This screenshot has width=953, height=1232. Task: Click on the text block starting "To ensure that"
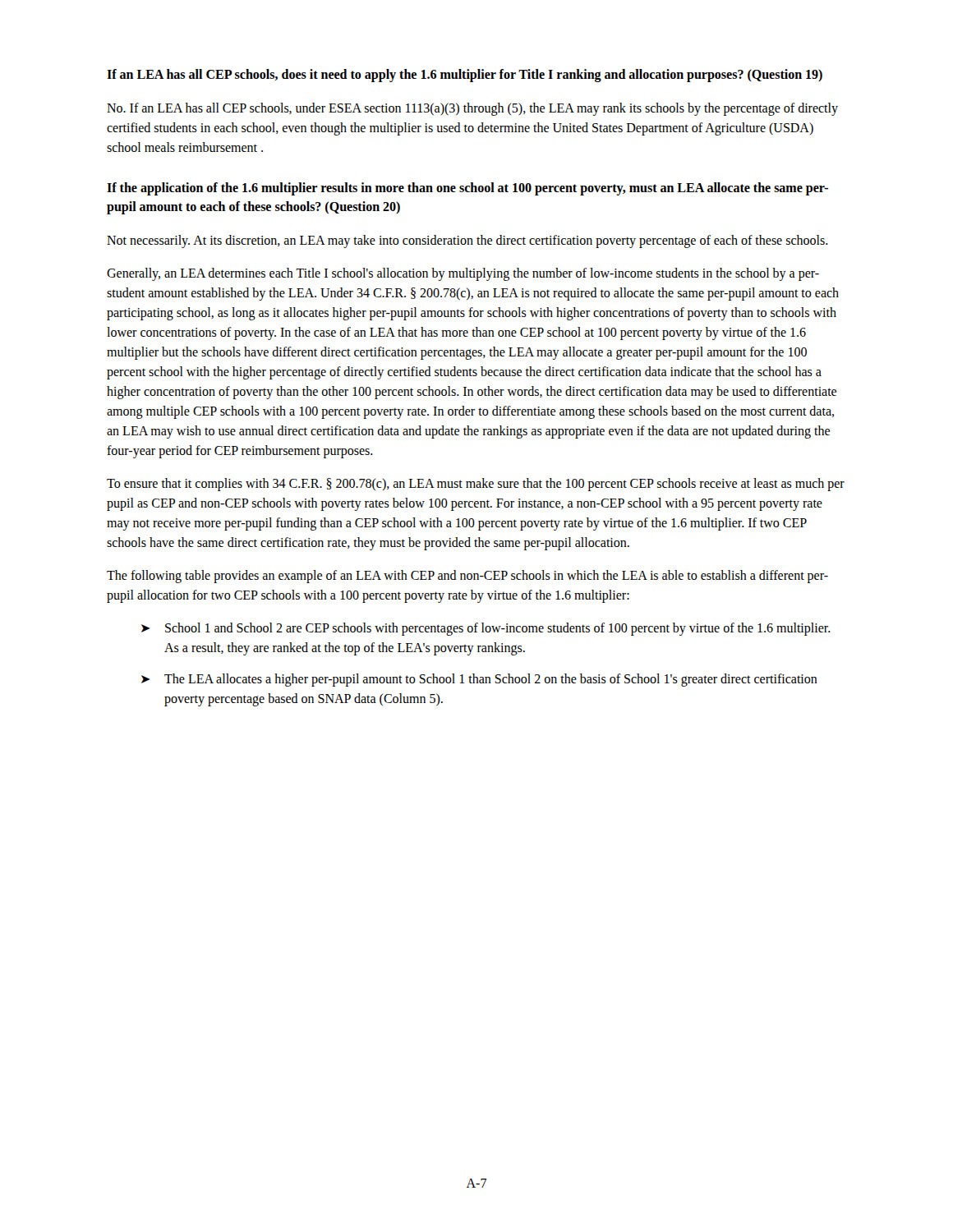476,513
